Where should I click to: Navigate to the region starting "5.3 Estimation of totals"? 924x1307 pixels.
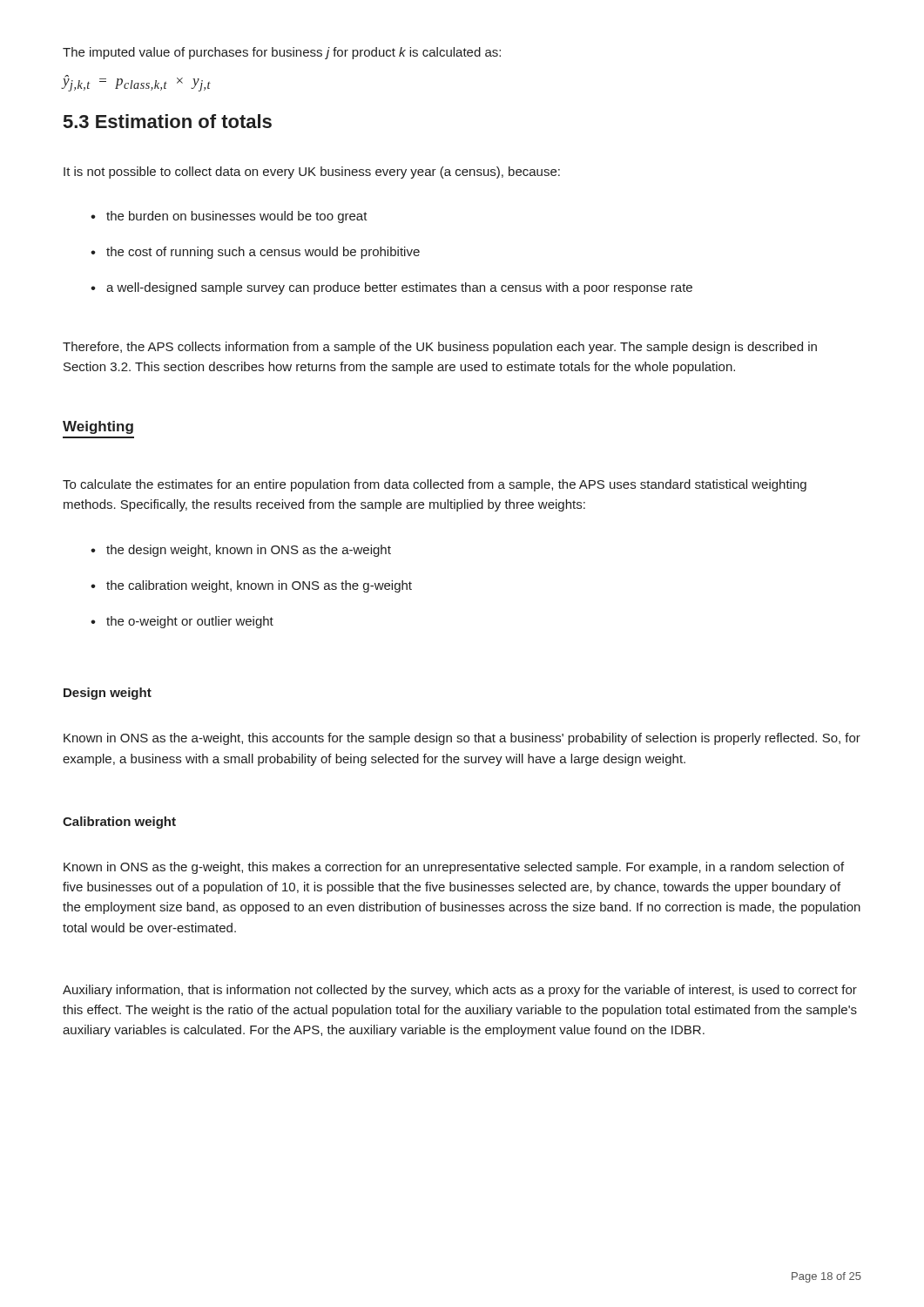click(168, 121)
